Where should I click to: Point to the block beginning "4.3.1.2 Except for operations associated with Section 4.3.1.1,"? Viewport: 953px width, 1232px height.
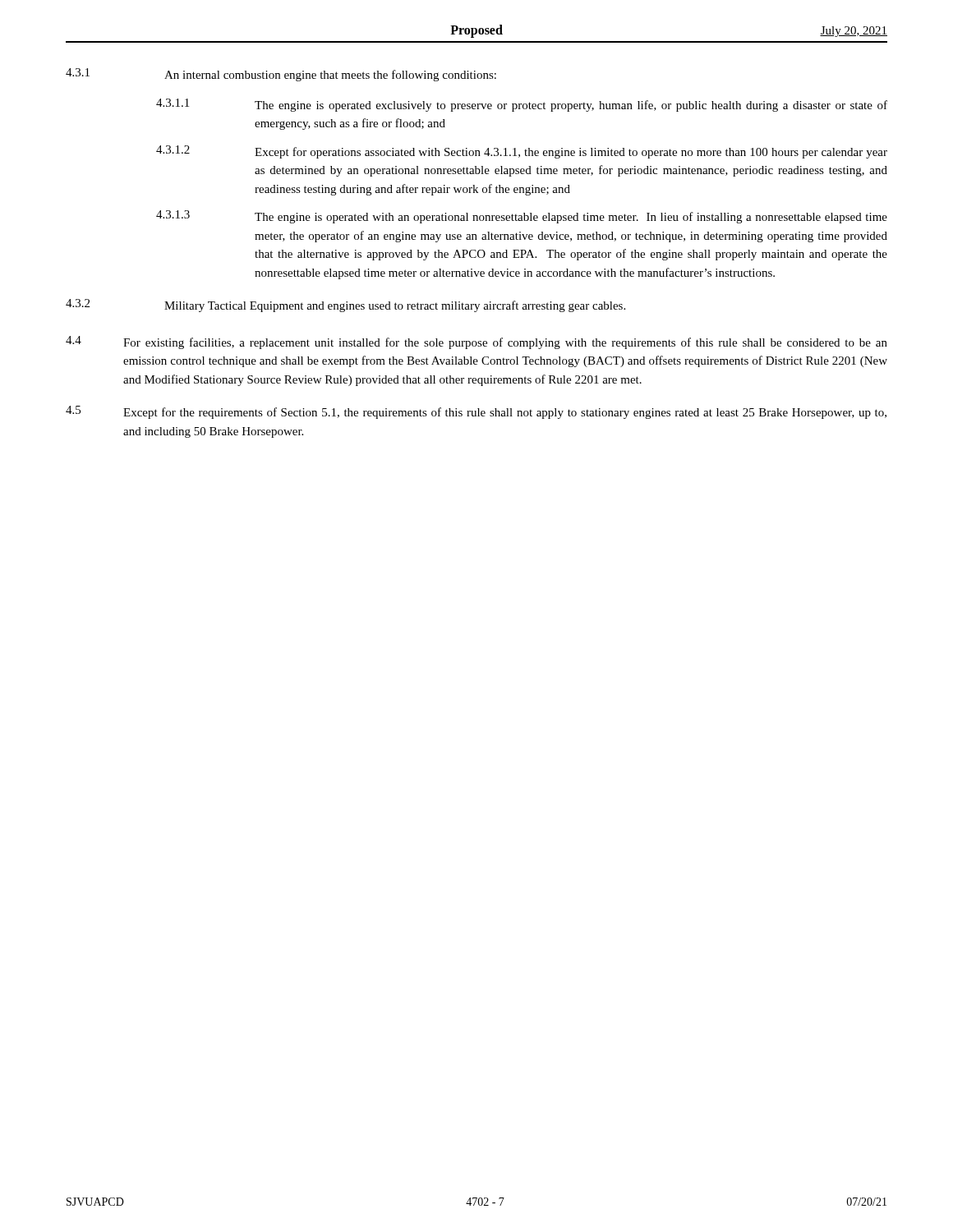[522, 170]
